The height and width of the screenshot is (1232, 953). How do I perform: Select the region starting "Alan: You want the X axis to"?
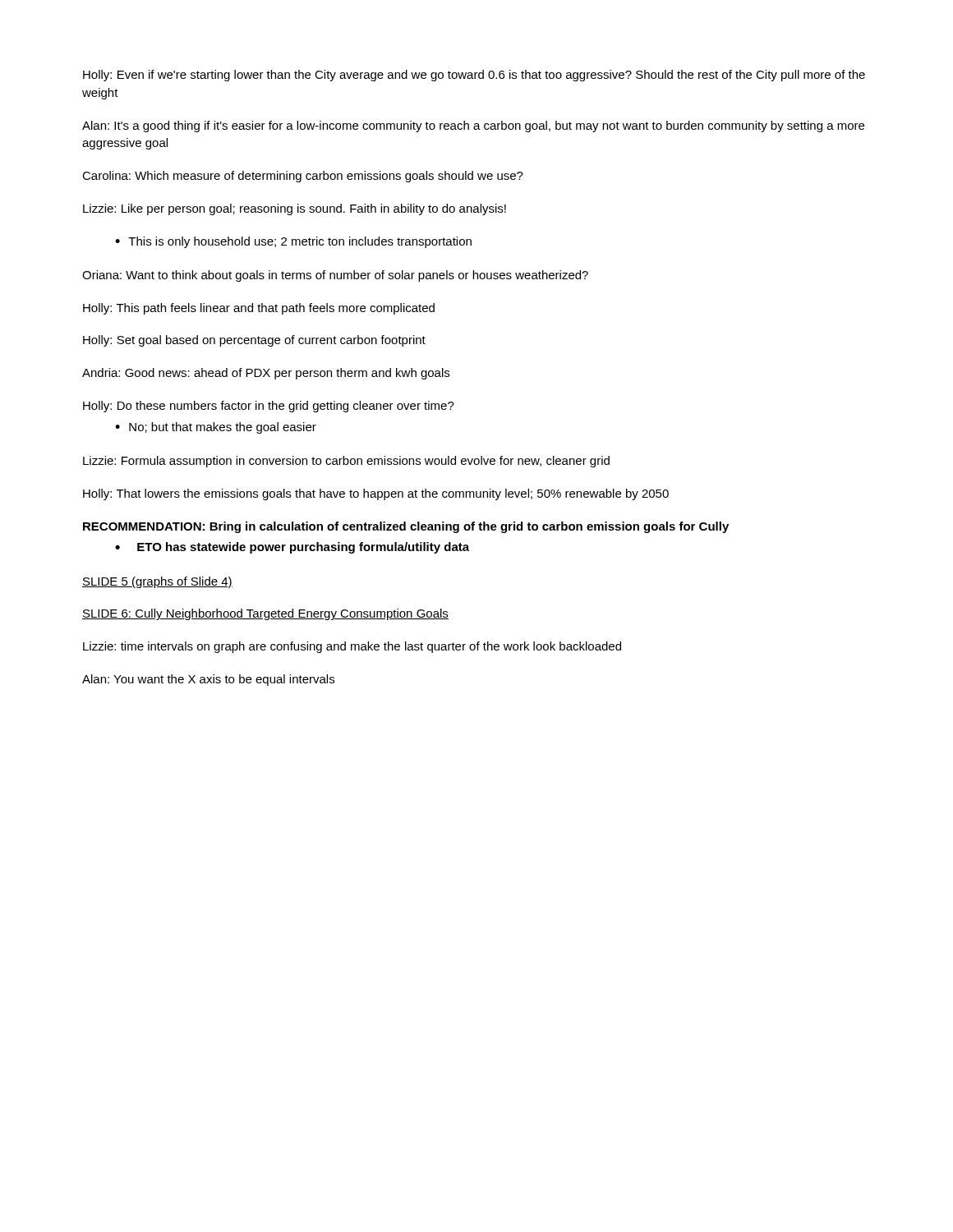209,679
